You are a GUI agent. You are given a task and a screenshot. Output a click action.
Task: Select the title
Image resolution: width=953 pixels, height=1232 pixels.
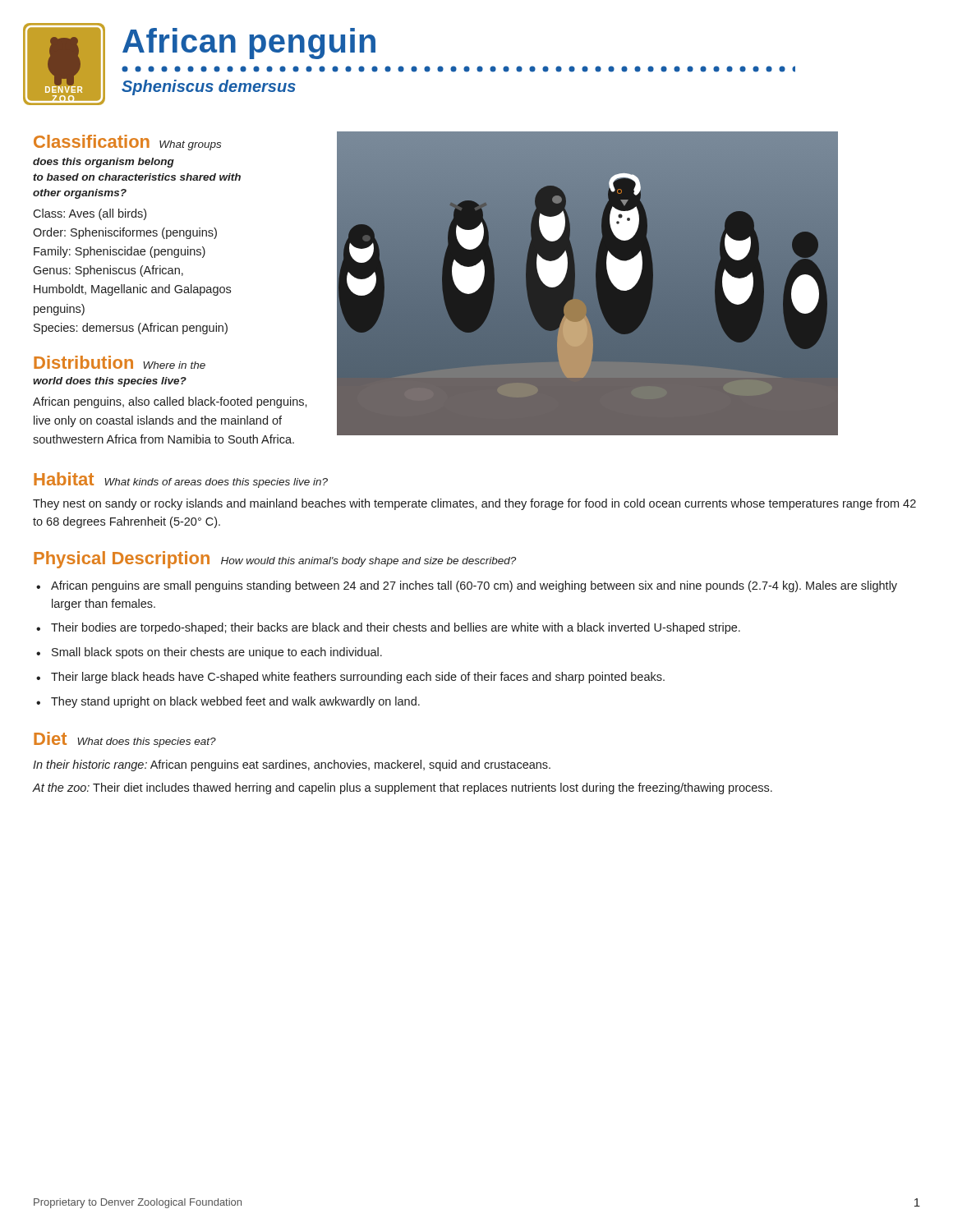click(x=250, y=41)
